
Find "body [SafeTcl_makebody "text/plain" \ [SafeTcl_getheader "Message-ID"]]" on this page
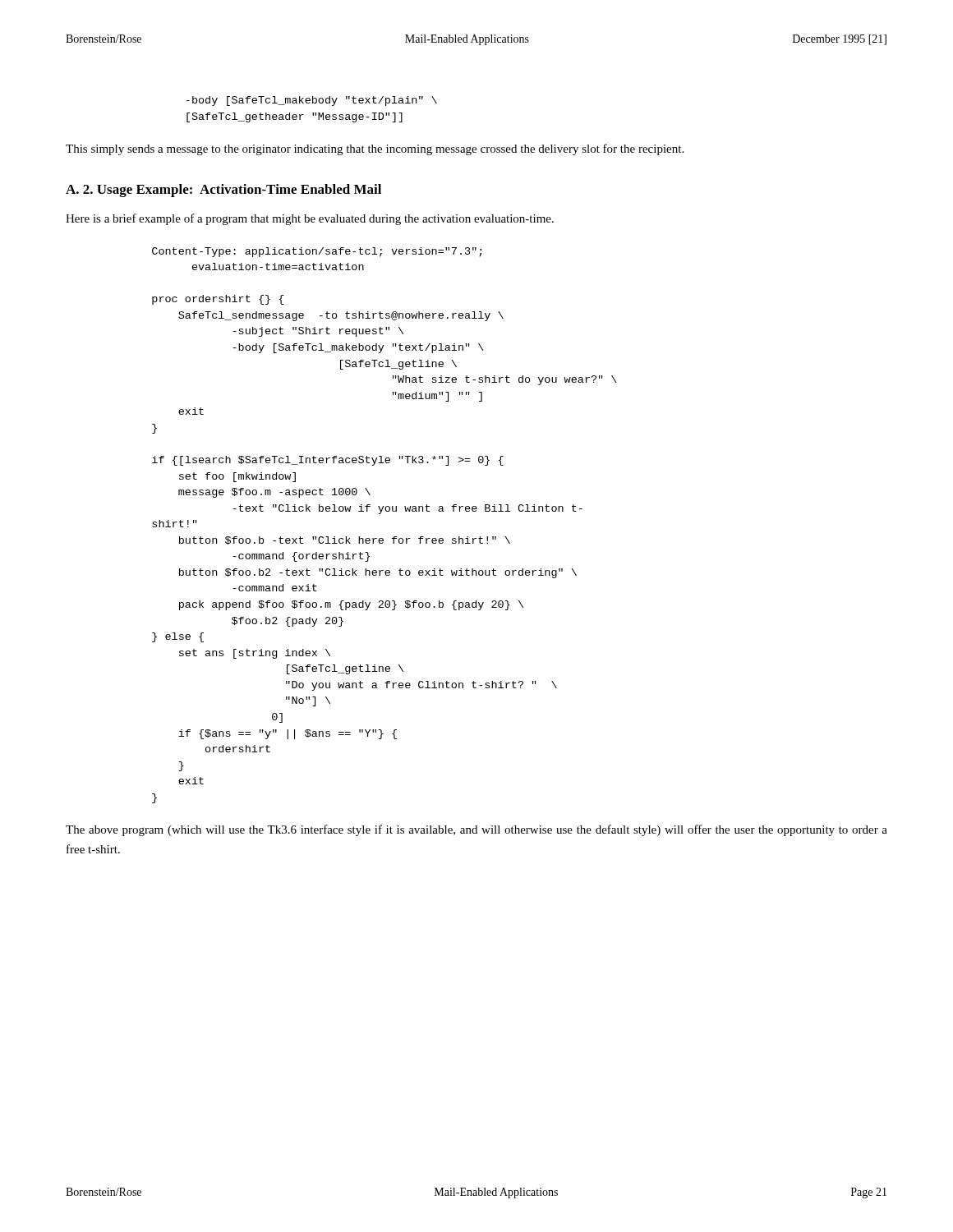click(x=312, y=101)
